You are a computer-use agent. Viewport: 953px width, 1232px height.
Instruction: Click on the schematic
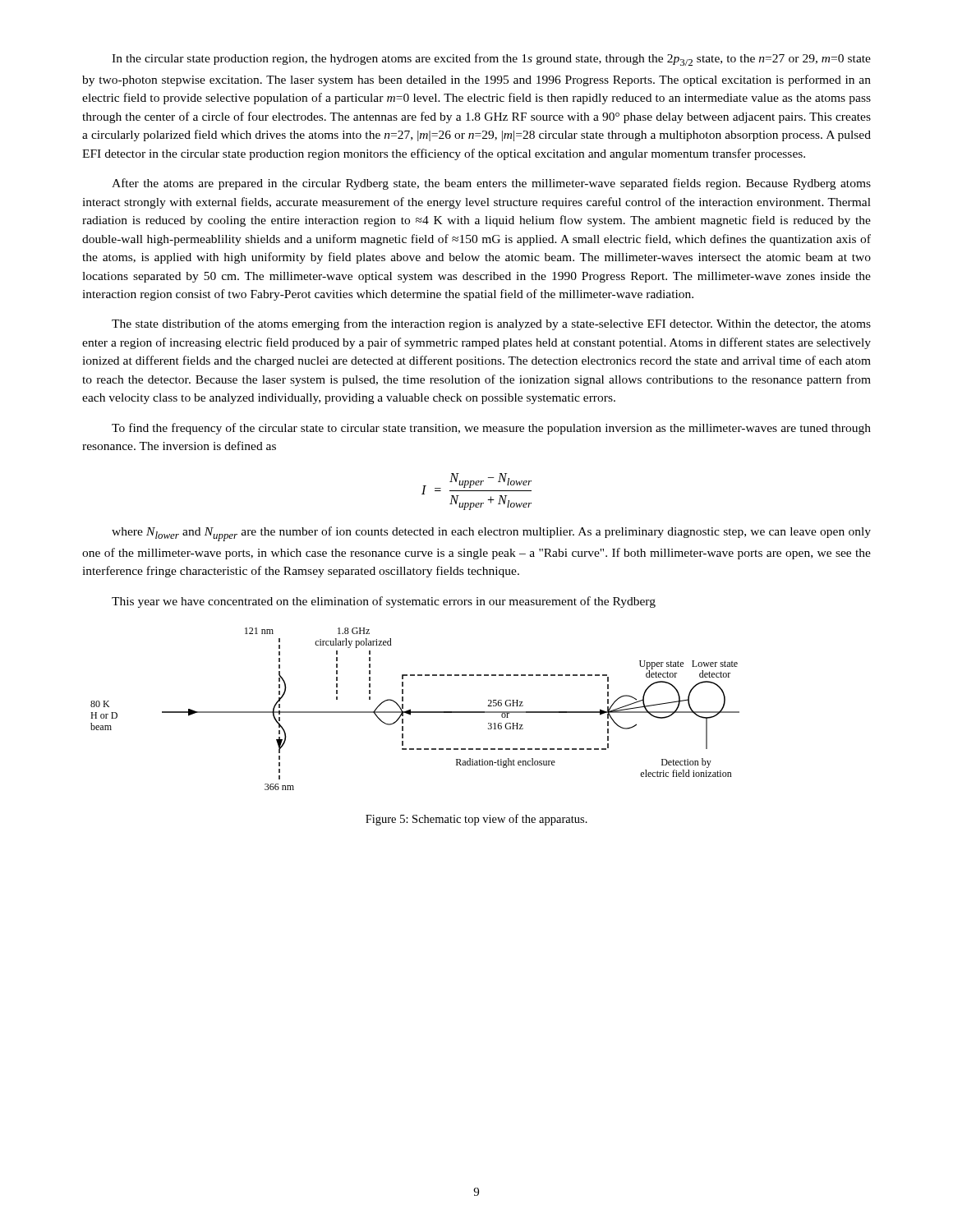[476, 714]
